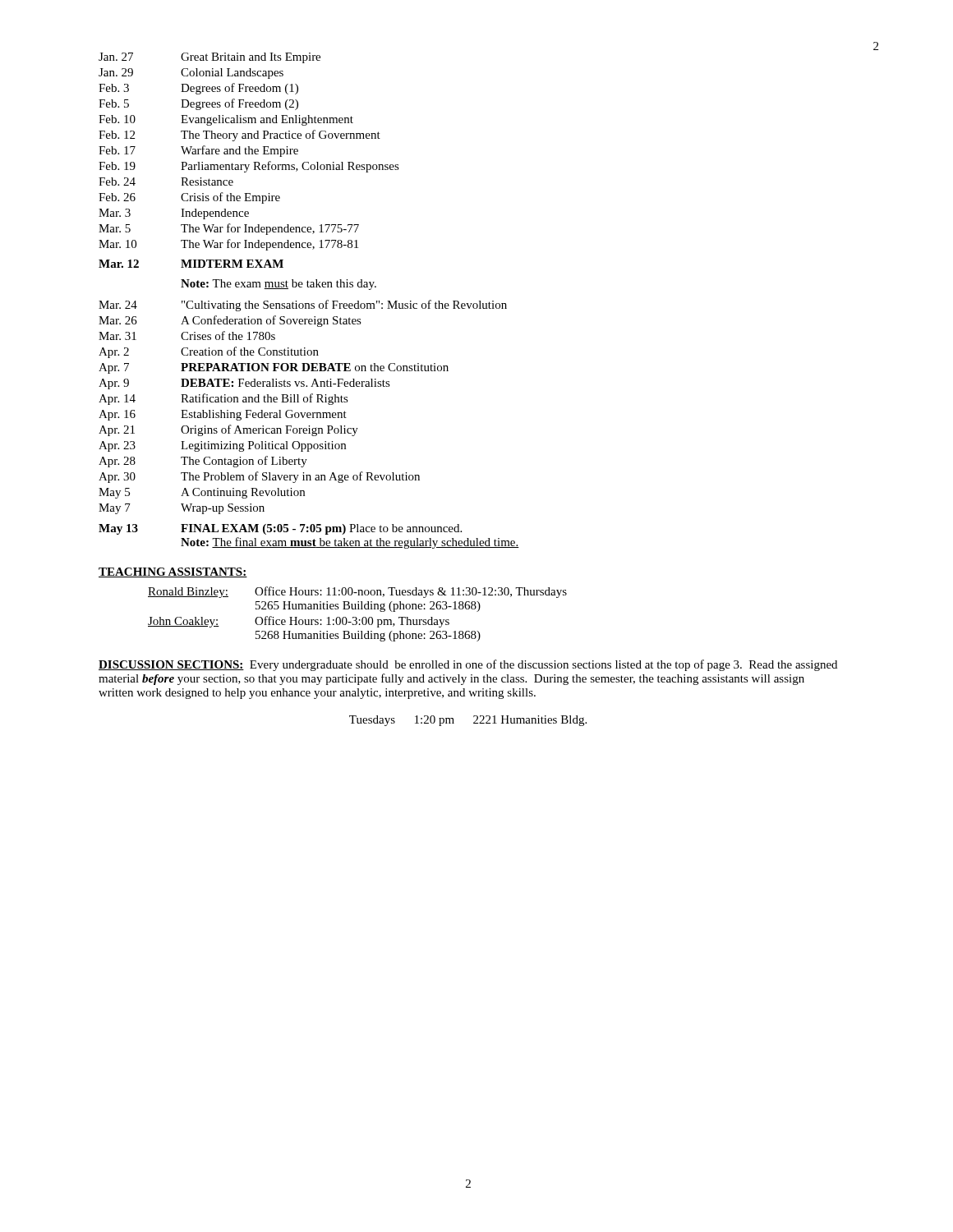This screenshot has width=953, height=1232.
Task: Find the block starting "Apr. 14Ratification and the Bill"
Action: (223, 399)
